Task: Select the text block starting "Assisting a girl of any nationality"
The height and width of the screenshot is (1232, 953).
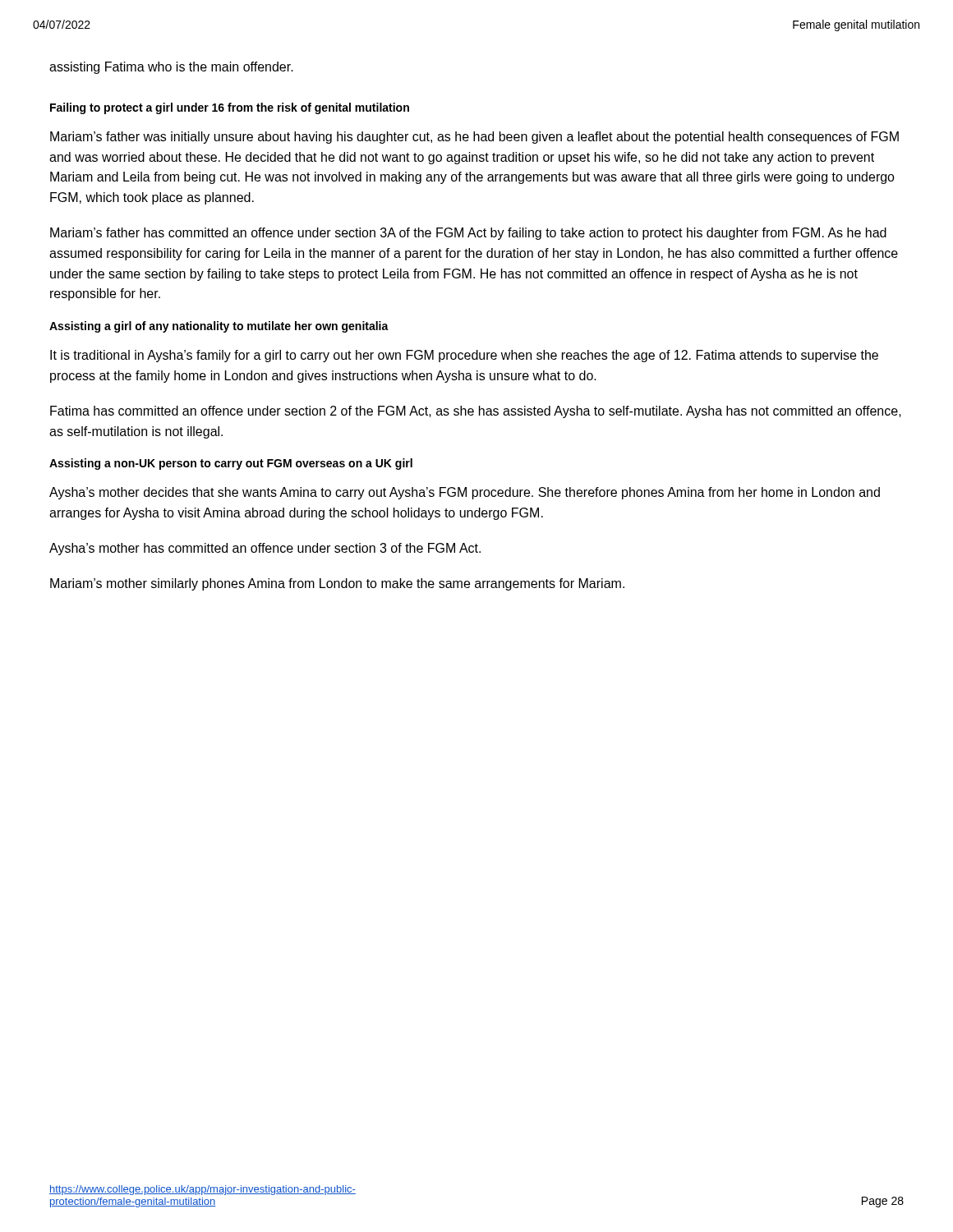Action: (219, 326)
